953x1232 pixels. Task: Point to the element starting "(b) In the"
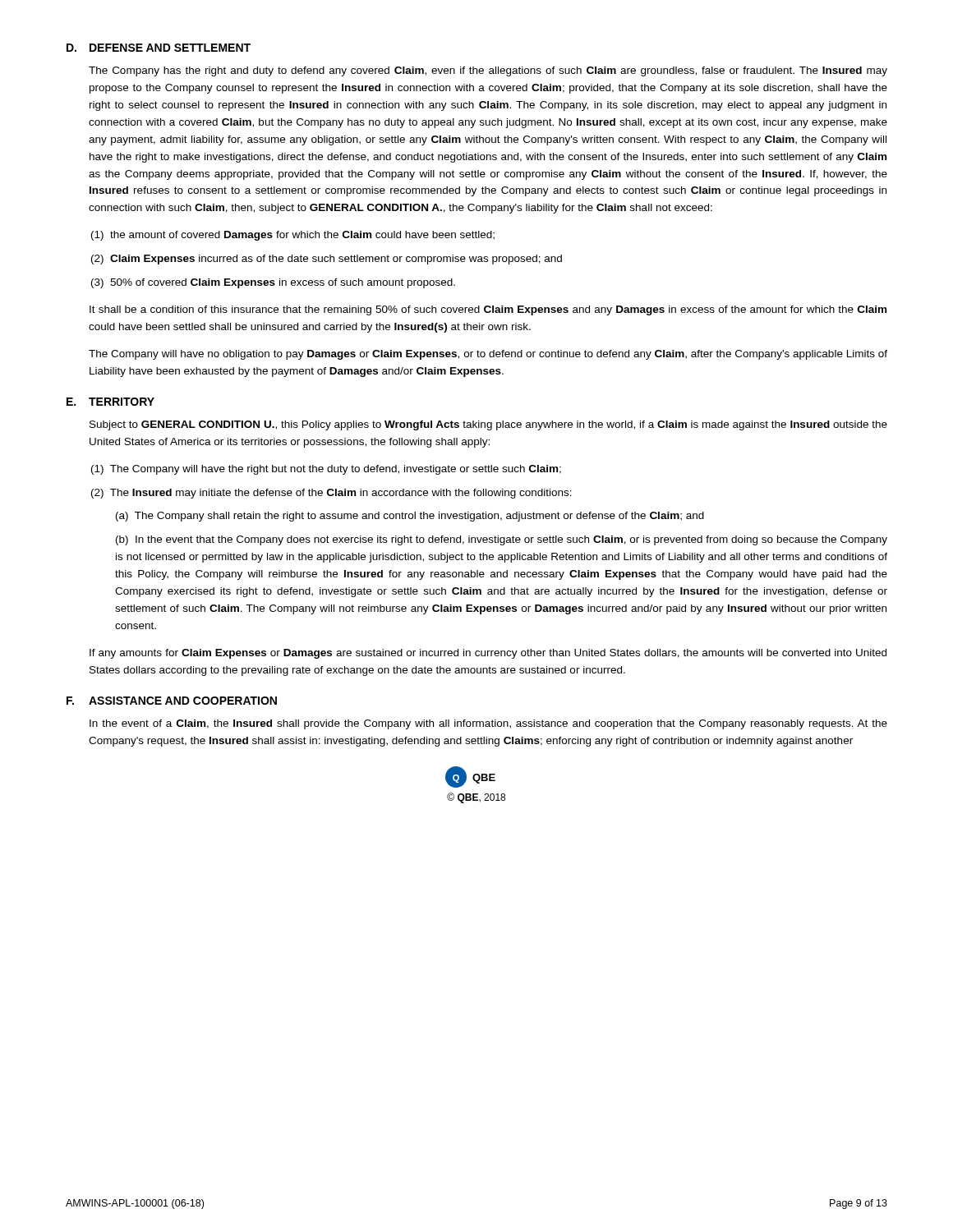(501, 582)
